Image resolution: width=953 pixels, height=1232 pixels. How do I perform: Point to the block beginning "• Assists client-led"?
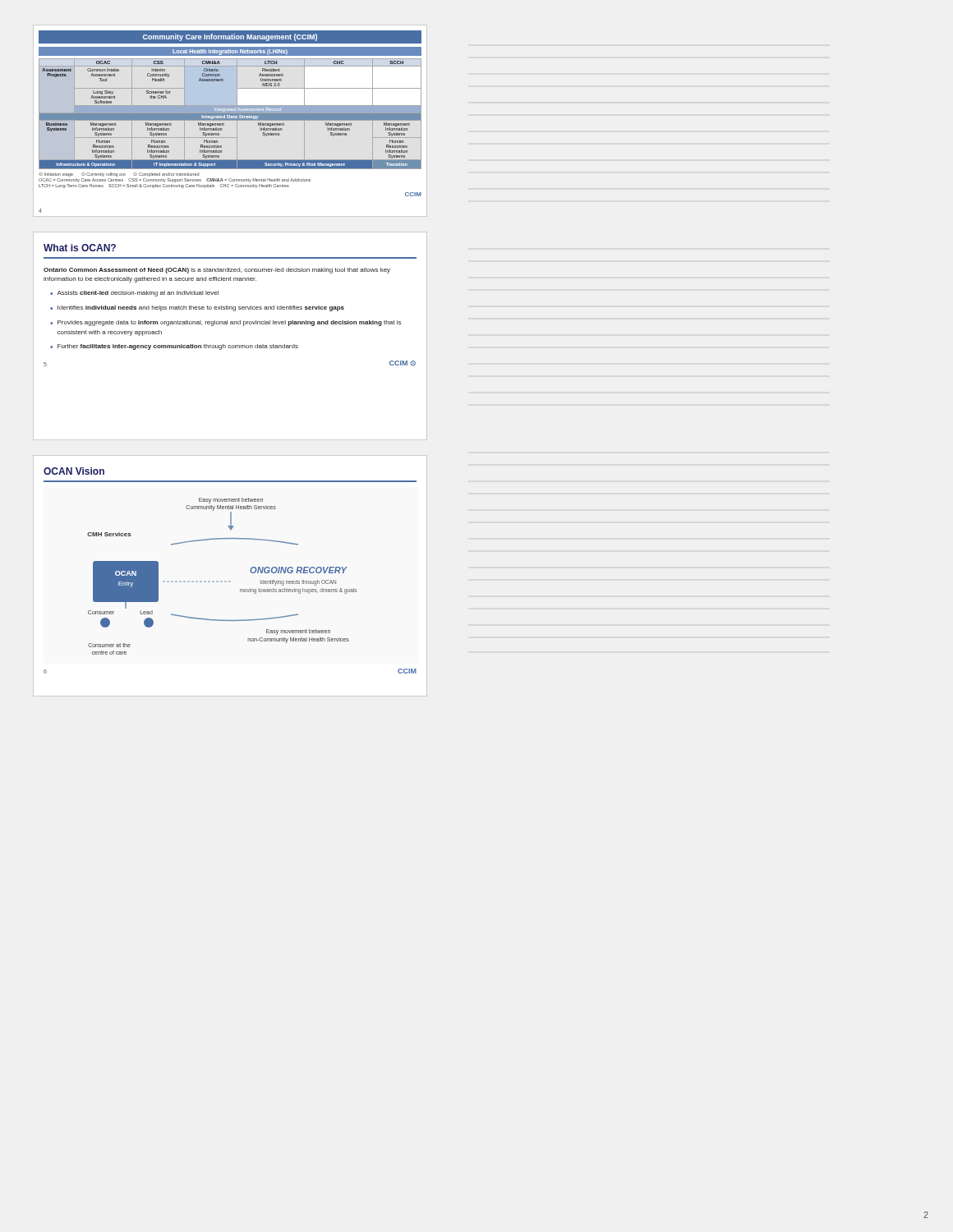pos(135,294)
